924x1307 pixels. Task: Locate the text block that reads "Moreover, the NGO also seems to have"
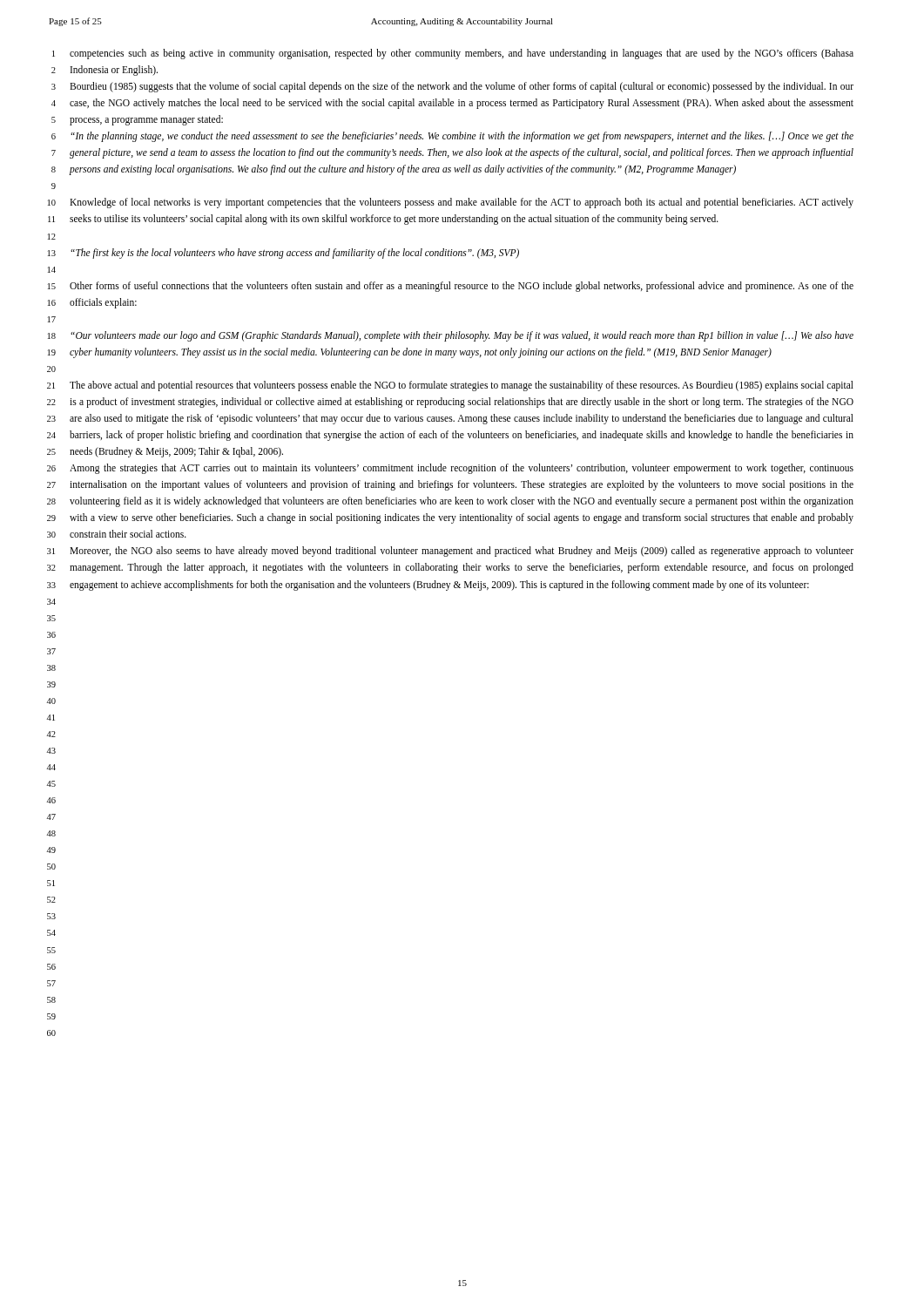pyautogui.click(x=462, y=568)
